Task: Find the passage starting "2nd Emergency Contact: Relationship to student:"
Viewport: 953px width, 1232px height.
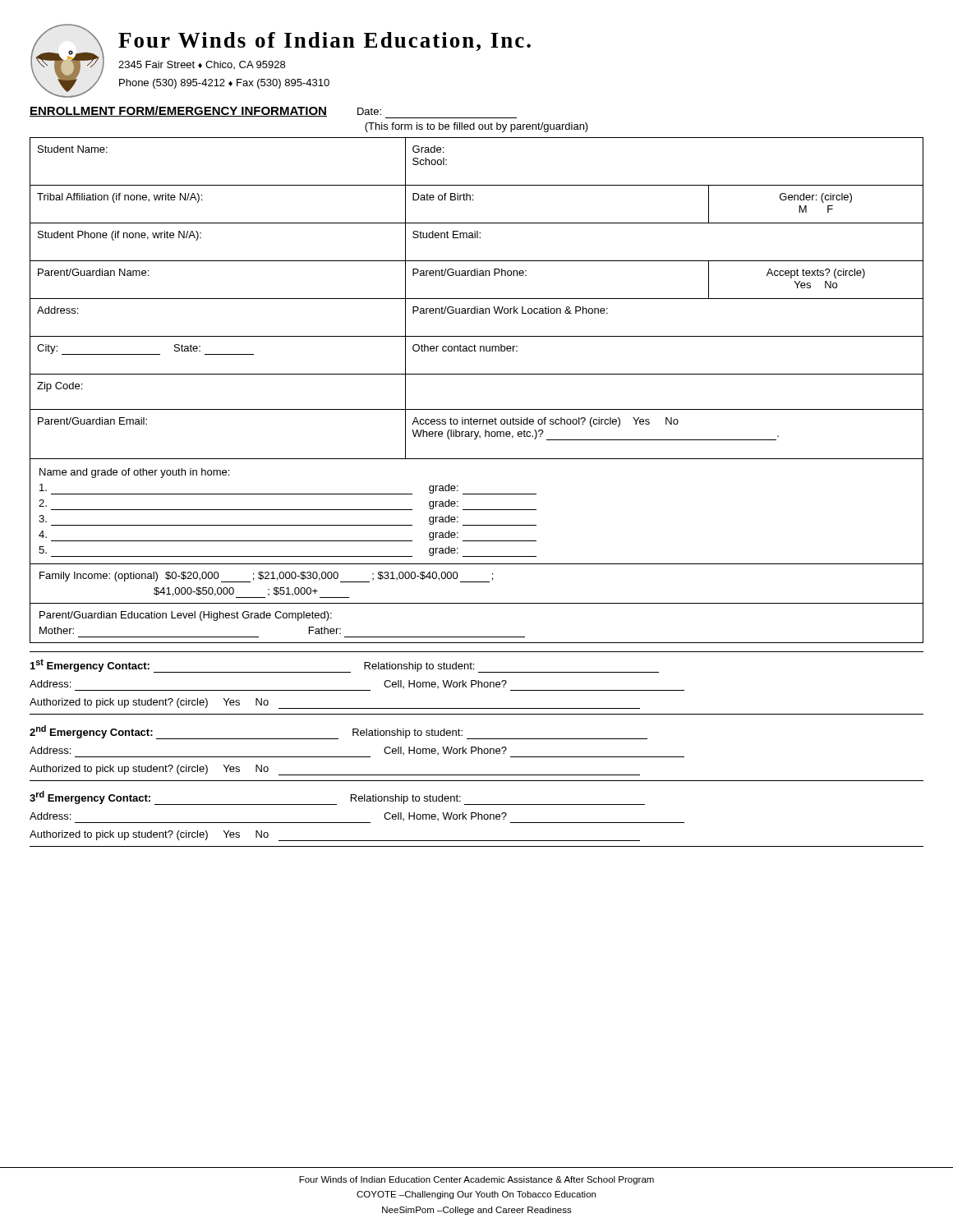Action: 476,731
